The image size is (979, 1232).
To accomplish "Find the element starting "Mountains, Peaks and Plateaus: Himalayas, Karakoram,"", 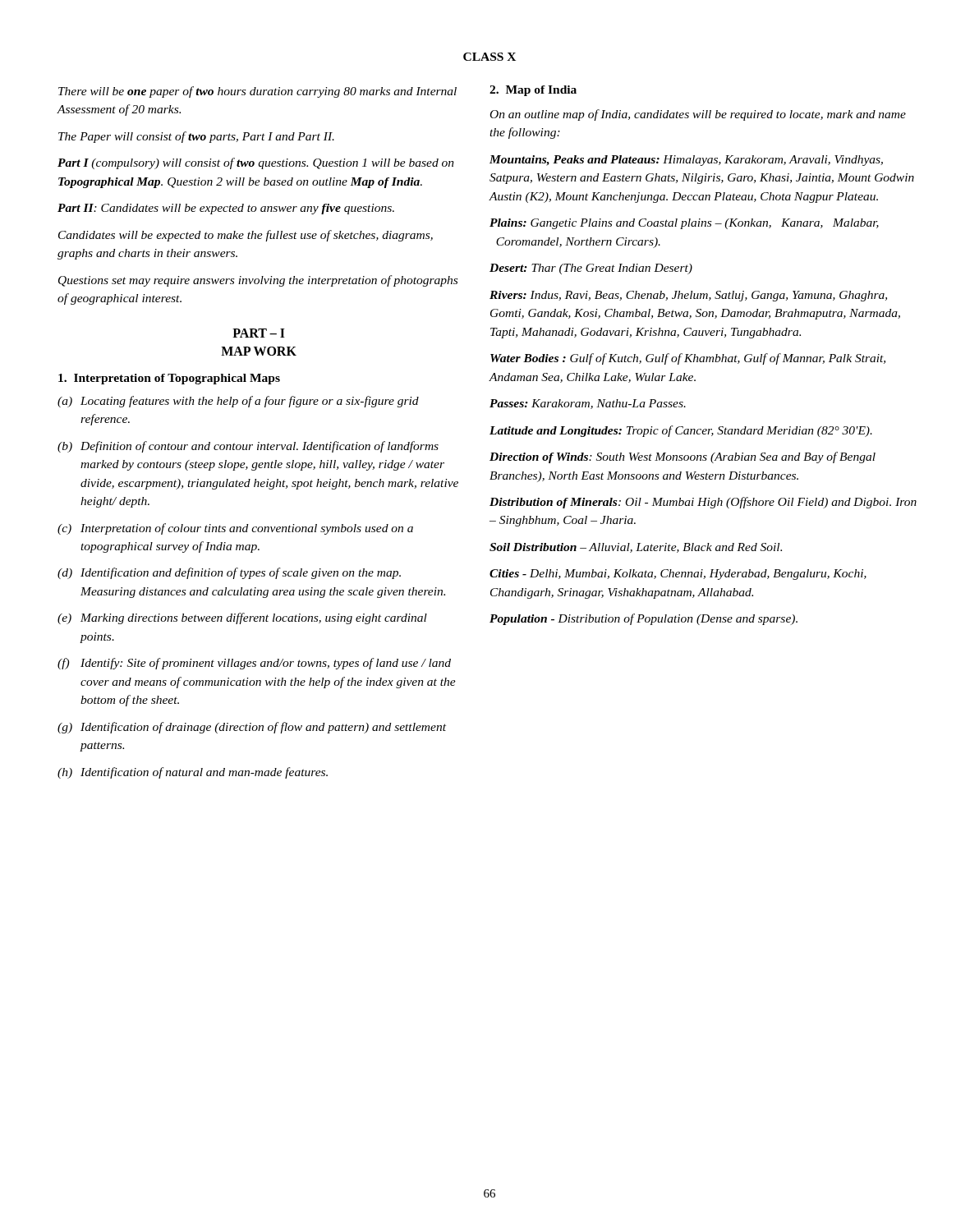I will point(702,177).
